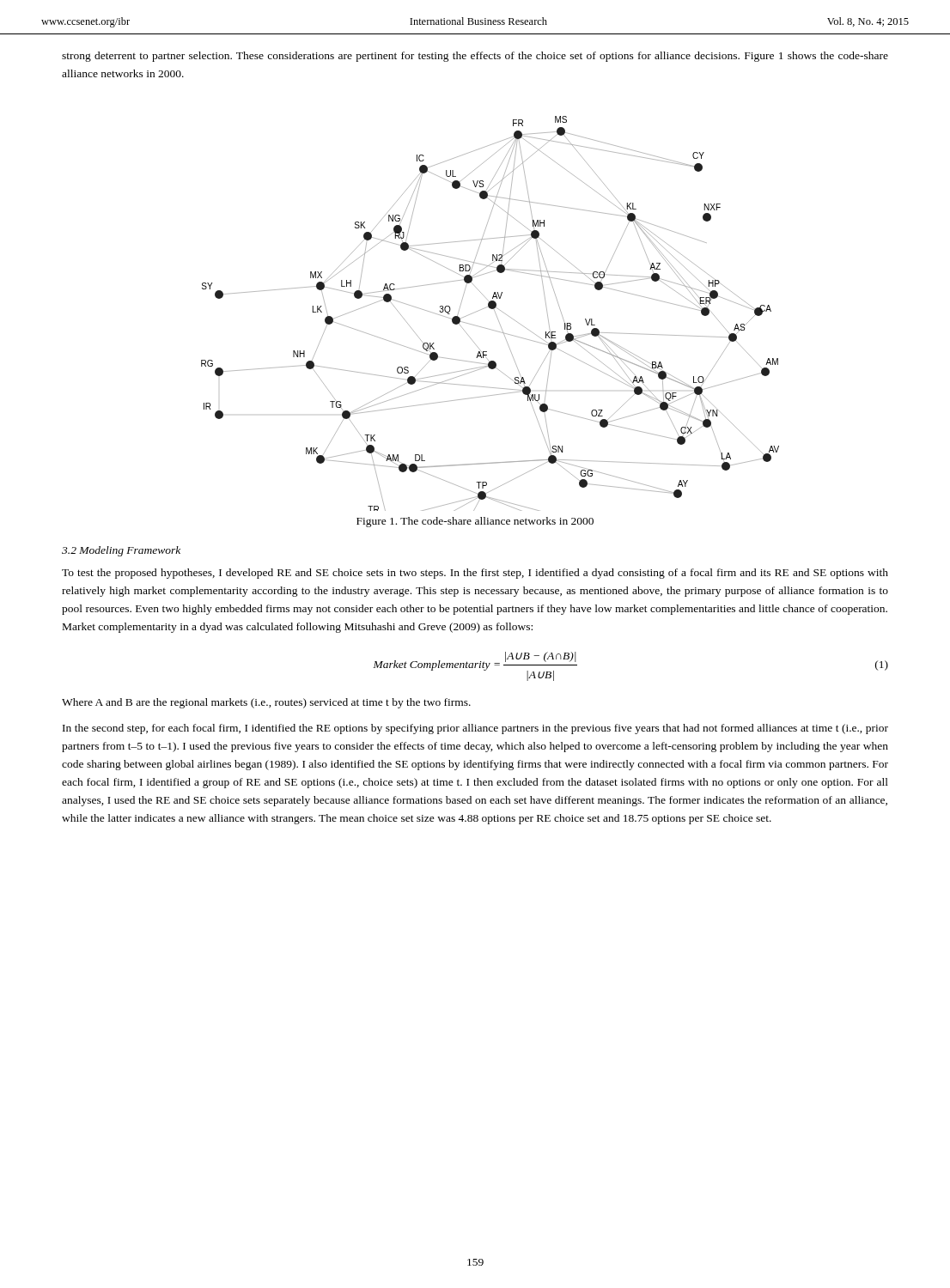Find the network graph
The image size is (950, 1288).
click(x=475, y=305)
